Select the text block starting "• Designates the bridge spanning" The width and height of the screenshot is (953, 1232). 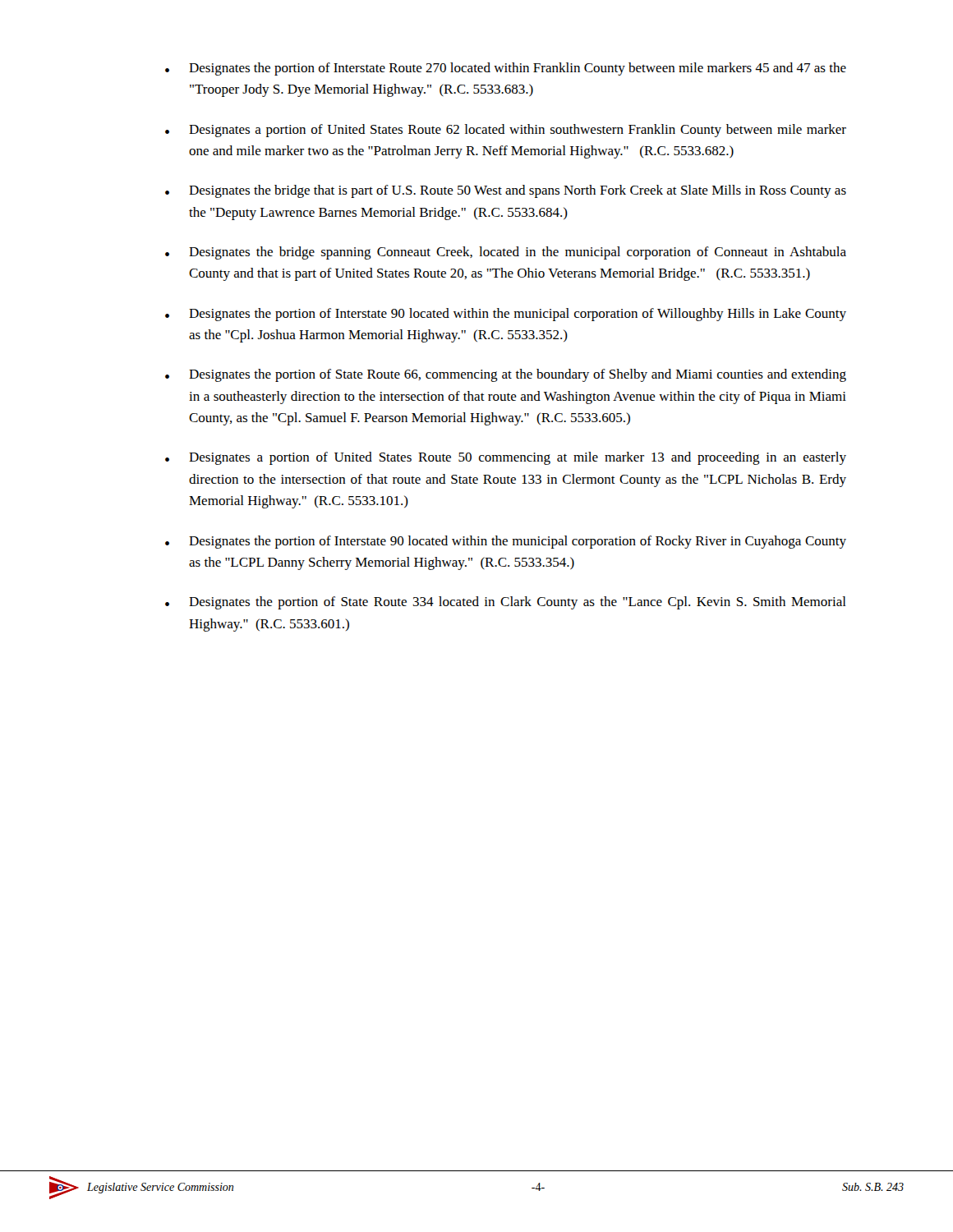coord(505,263)
